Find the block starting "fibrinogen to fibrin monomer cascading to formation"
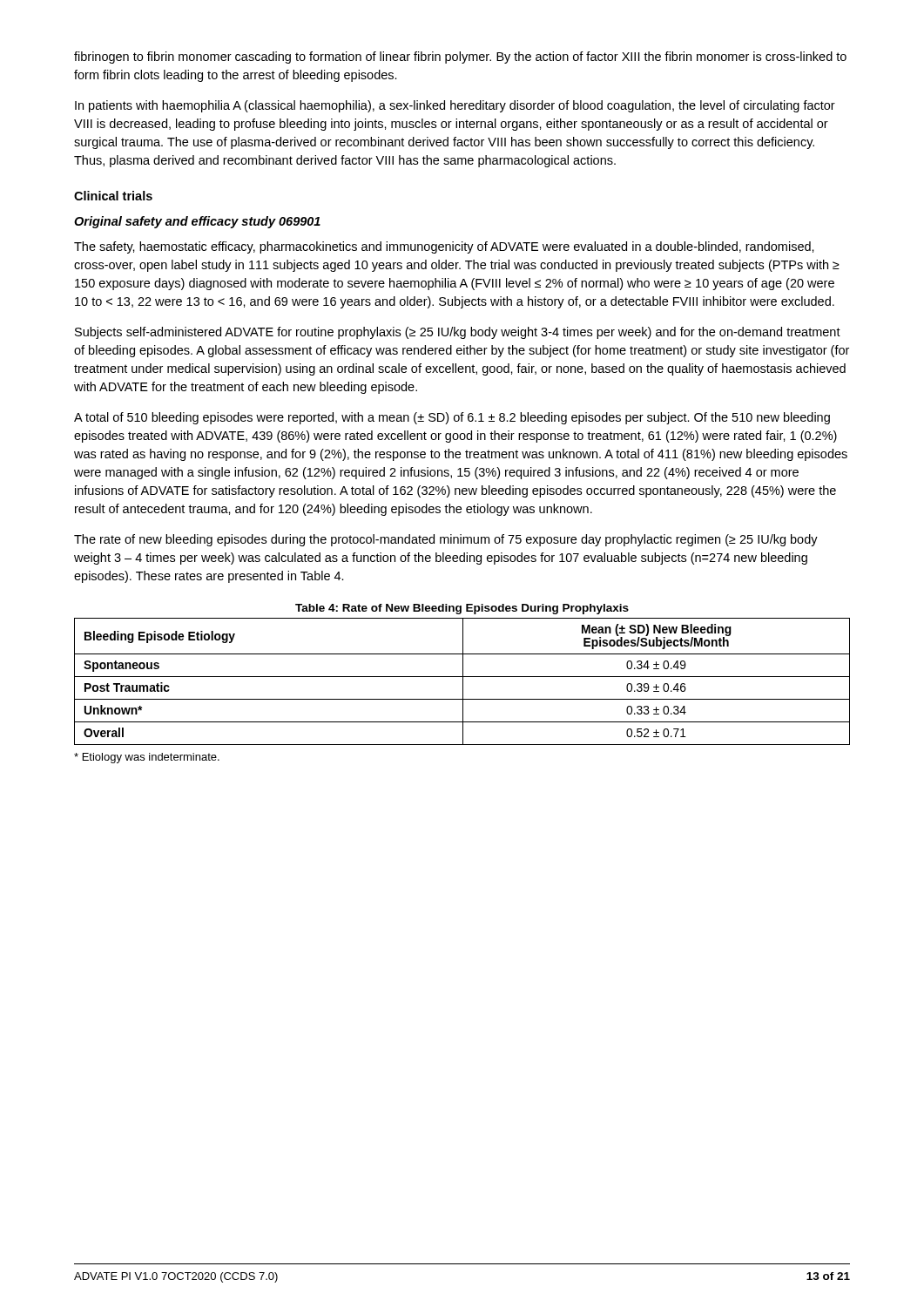Viewport: 924px width, 1307px height. pyautogui.click(x=460, y=66)
